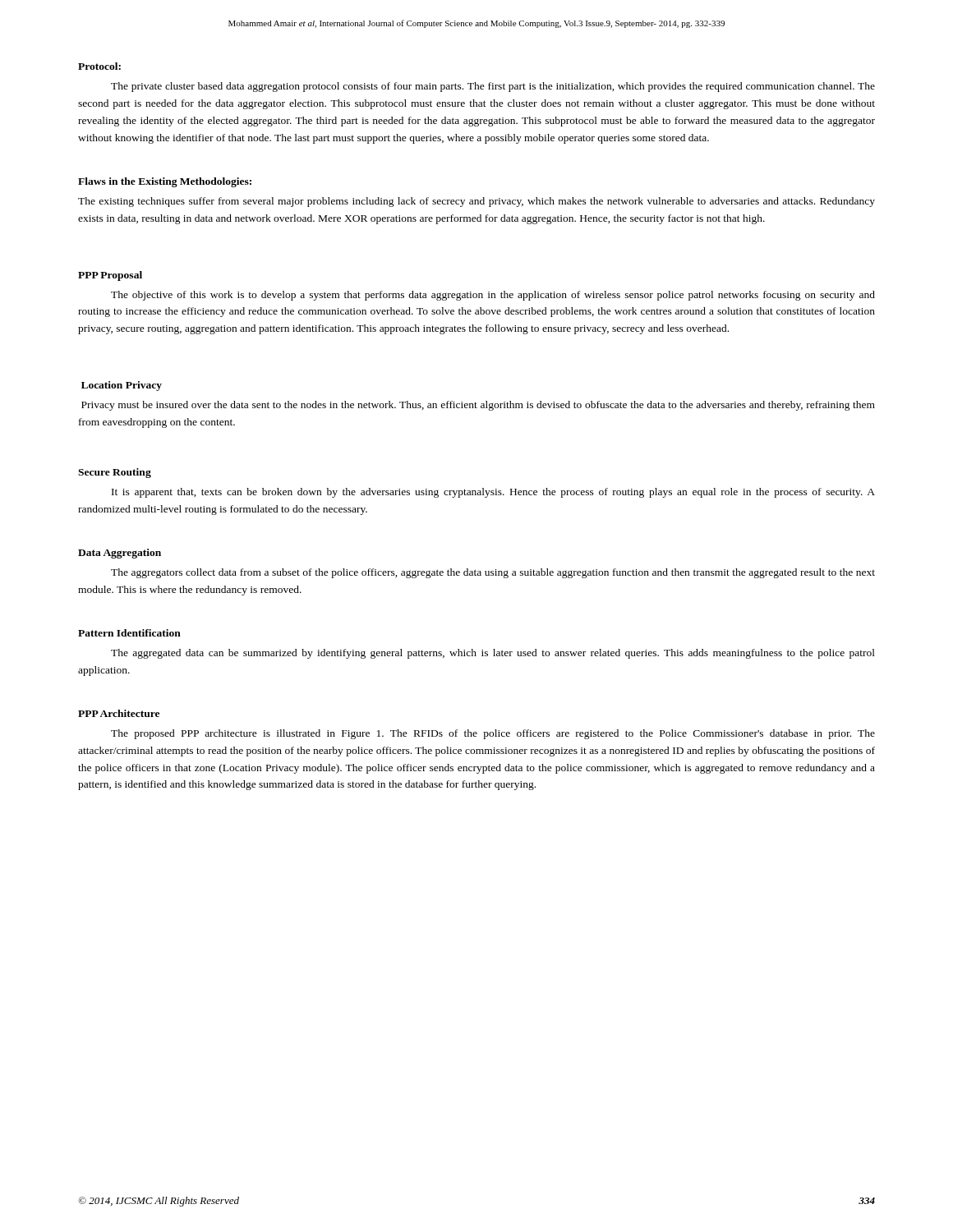
Task: Click on the section header that reads "Pattern Identification"
Action: 129,633
